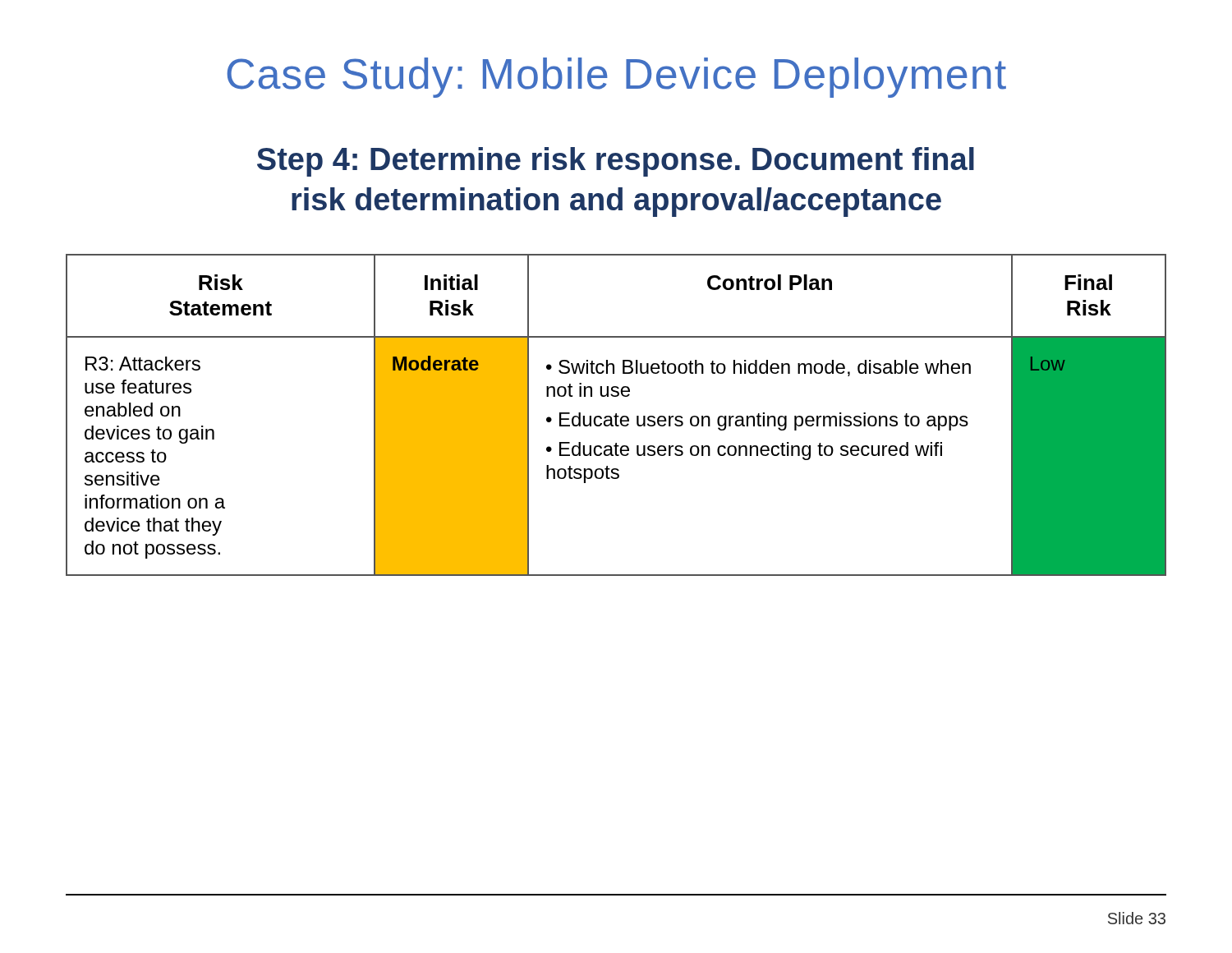Locate the table with the text "Control Plan"
Image resolution: width=1232 pixels, height=953 pixels.
point(616,415)
